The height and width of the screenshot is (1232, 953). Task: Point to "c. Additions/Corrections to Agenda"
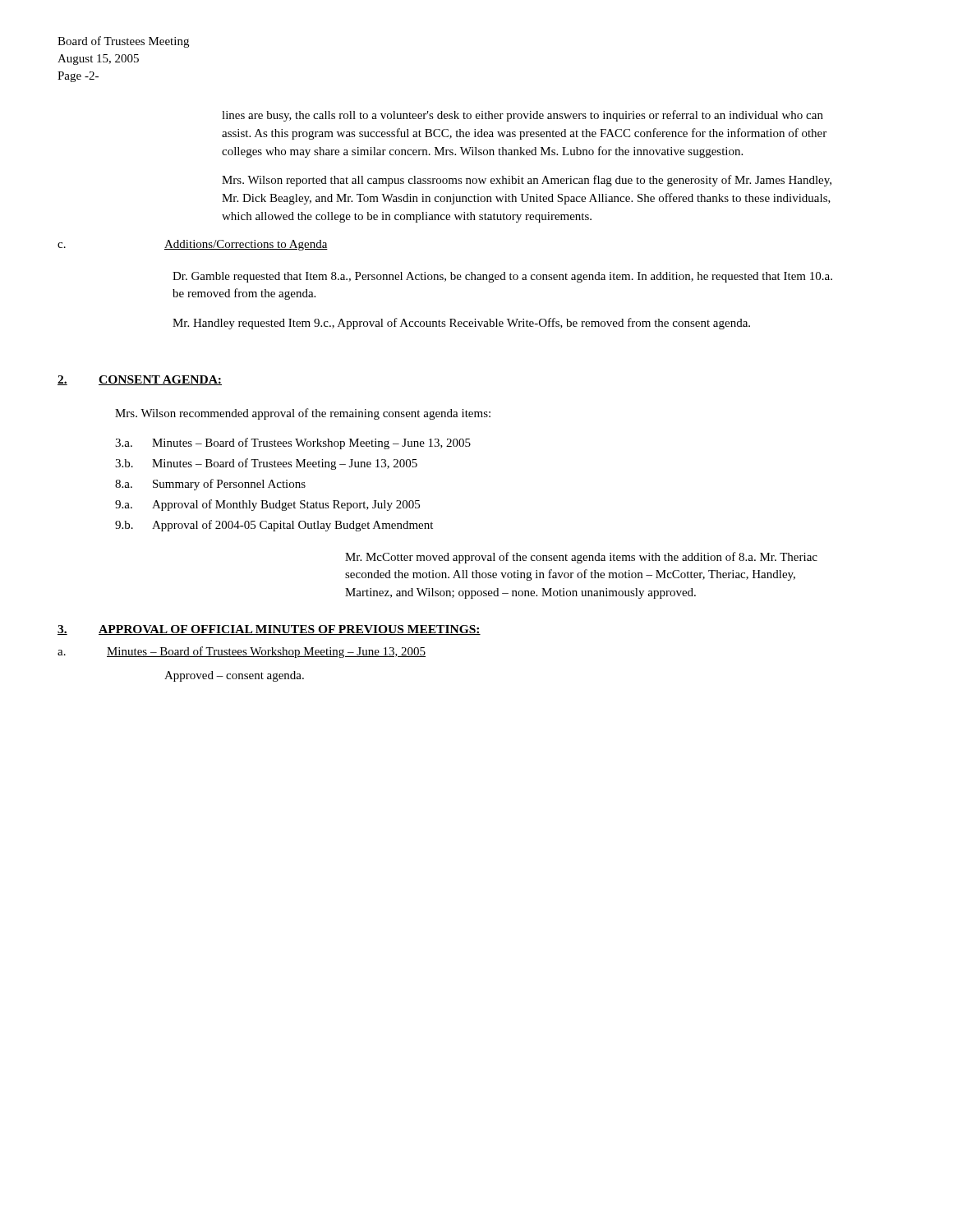193,245
